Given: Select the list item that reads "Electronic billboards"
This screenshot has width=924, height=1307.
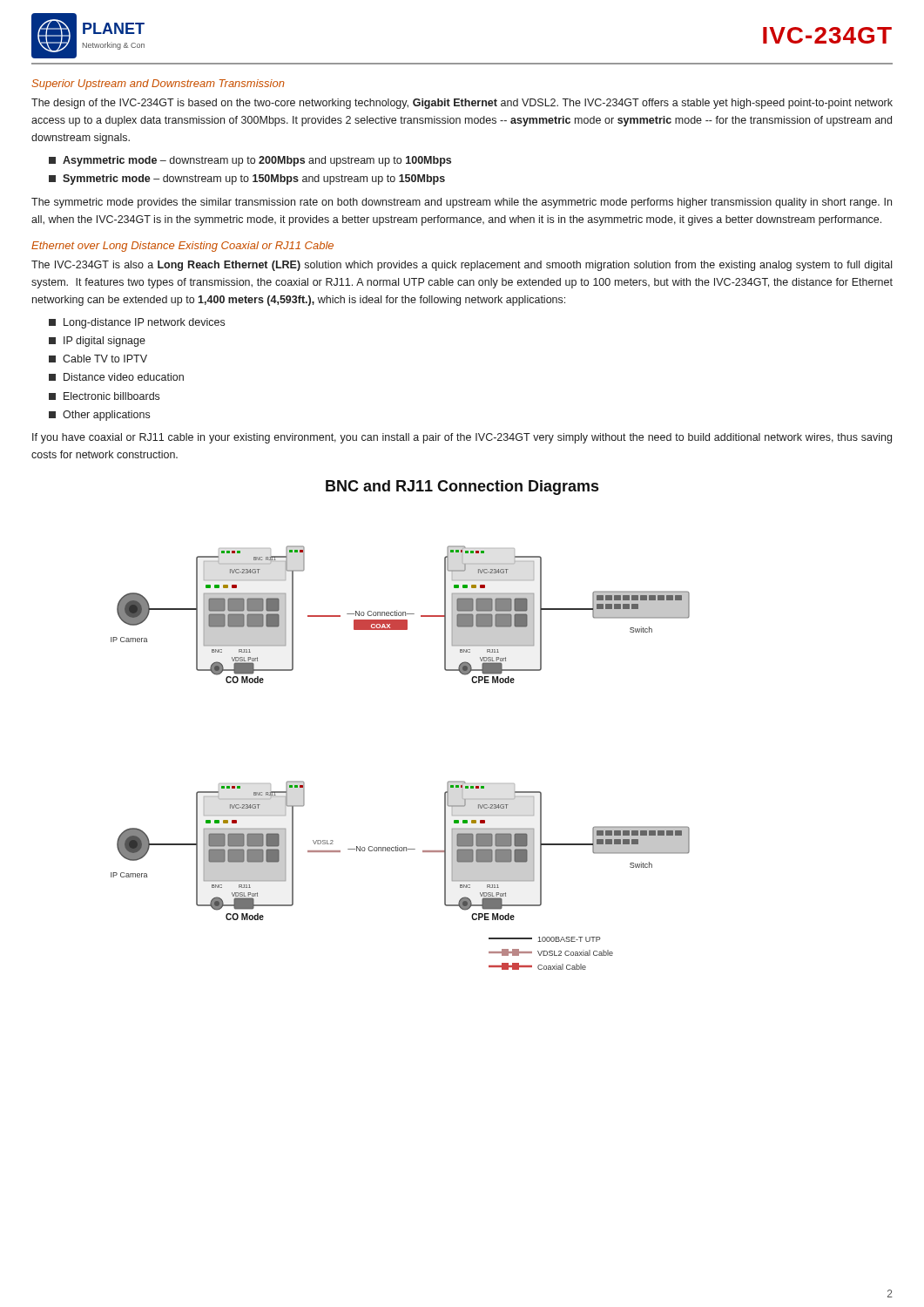Looking at the screenshot, I should 104,397.
